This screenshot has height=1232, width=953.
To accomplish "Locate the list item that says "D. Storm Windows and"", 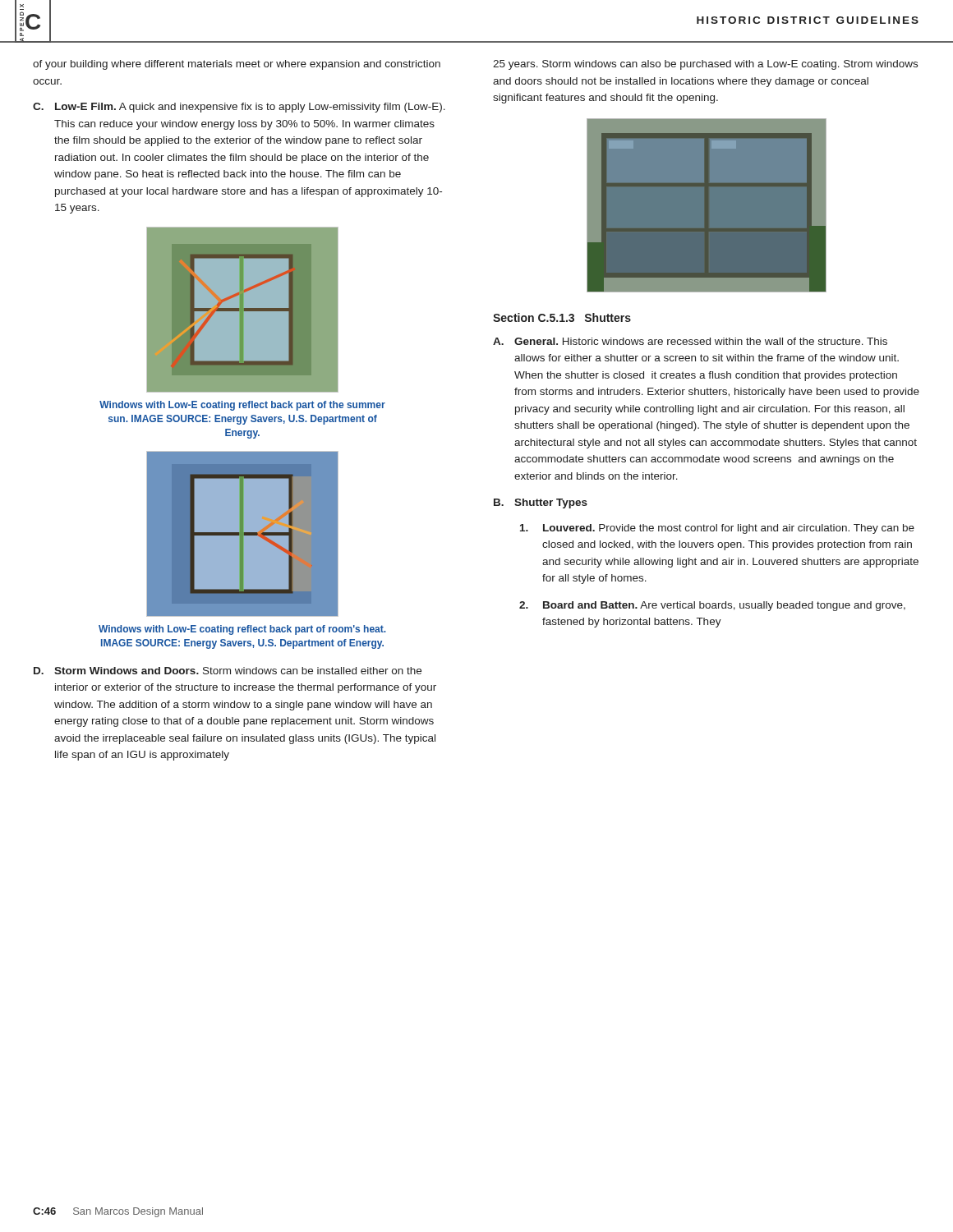I will 242,713.
